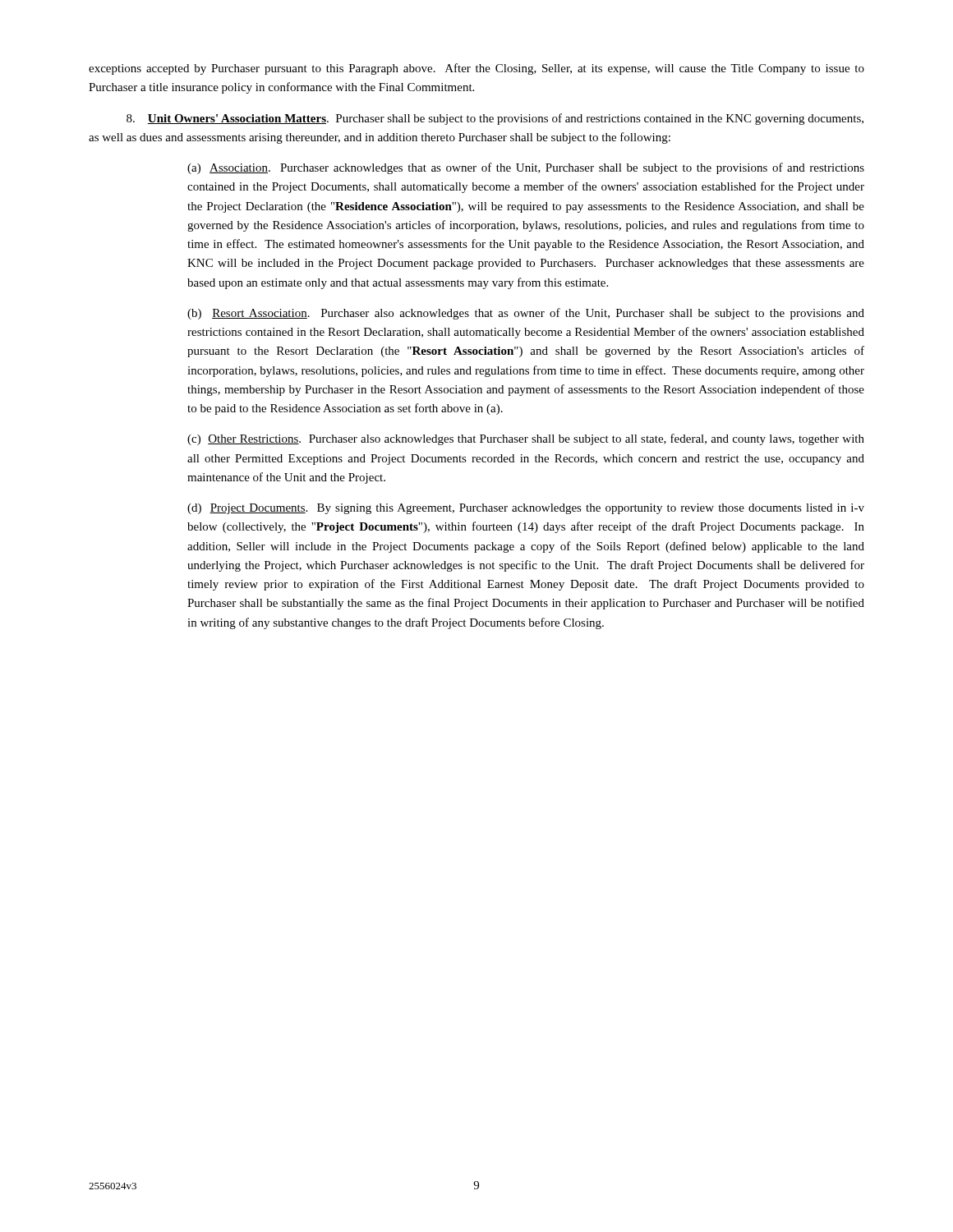Find the text starting "(a) Association. Purchaser"
This screenshot has height=1232, width=953.
pos(526,225)
